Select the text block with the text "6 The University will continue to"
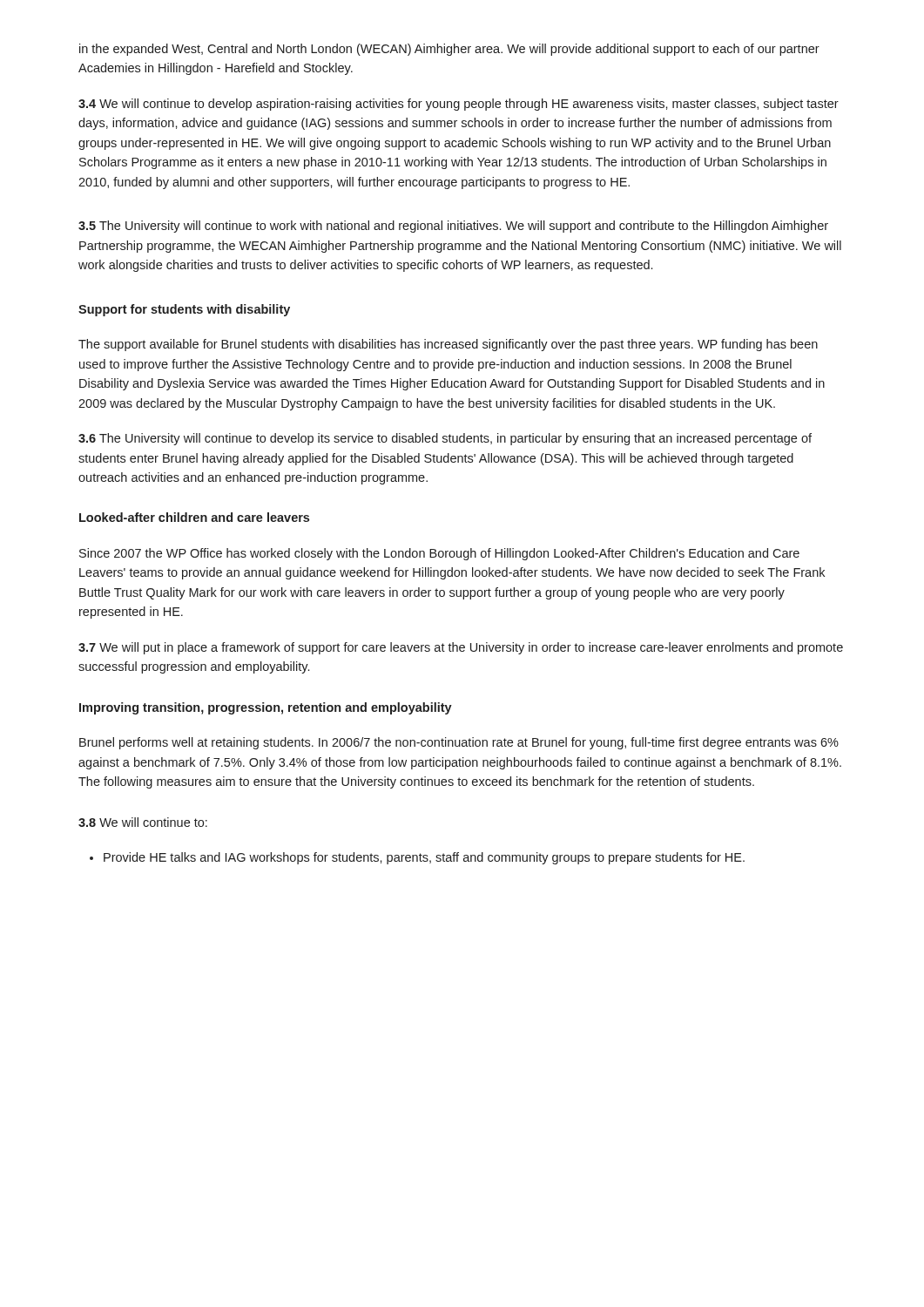This screenshot has height=1307, width=924. tap(445, 458)
